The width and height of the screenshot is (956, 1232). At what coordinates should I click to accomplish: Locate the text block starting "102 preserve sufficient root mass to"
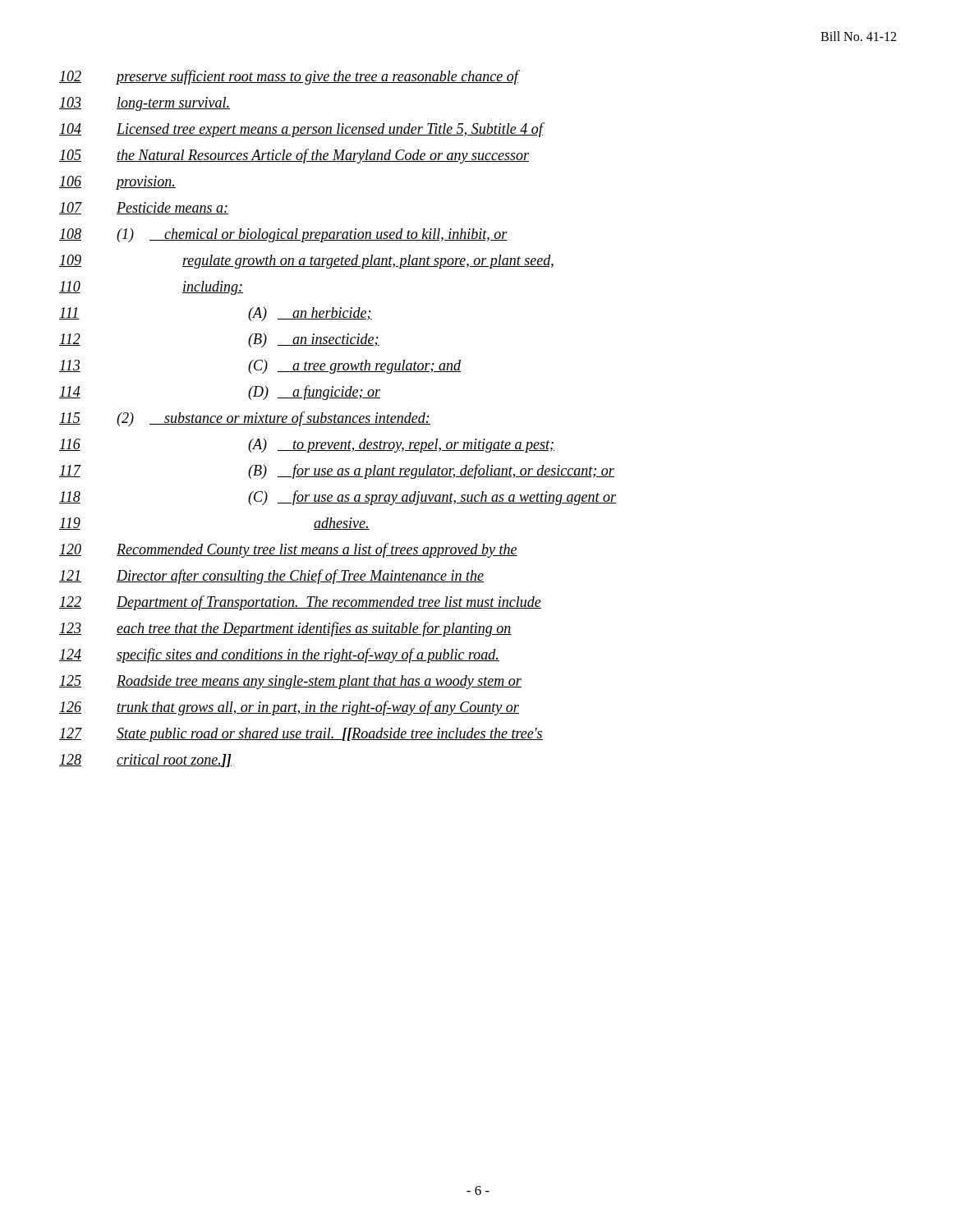[x=478, y=77]
